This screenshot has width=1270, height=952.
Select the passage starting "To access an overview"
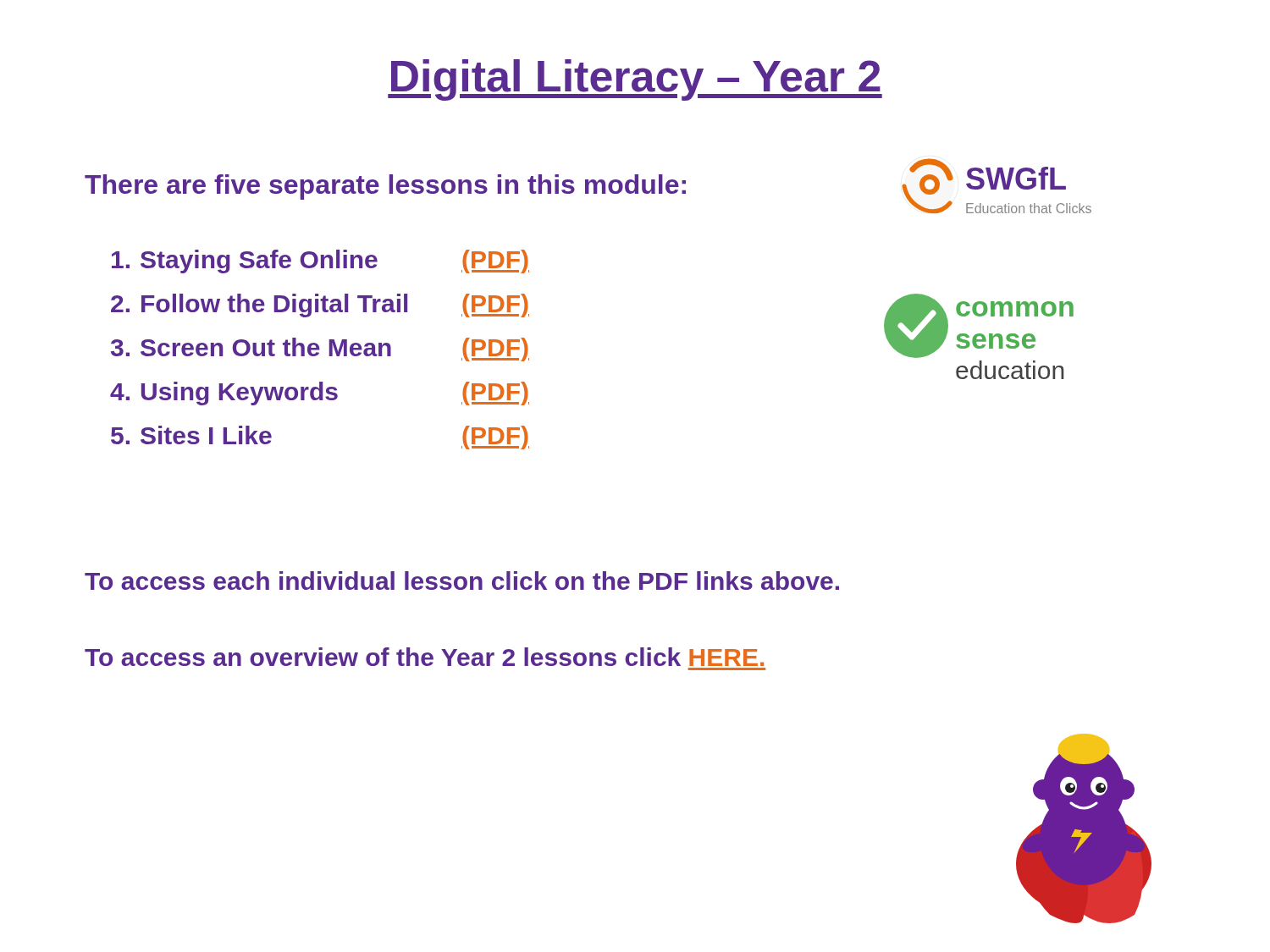pyautogui.click(x=425, y=657)
